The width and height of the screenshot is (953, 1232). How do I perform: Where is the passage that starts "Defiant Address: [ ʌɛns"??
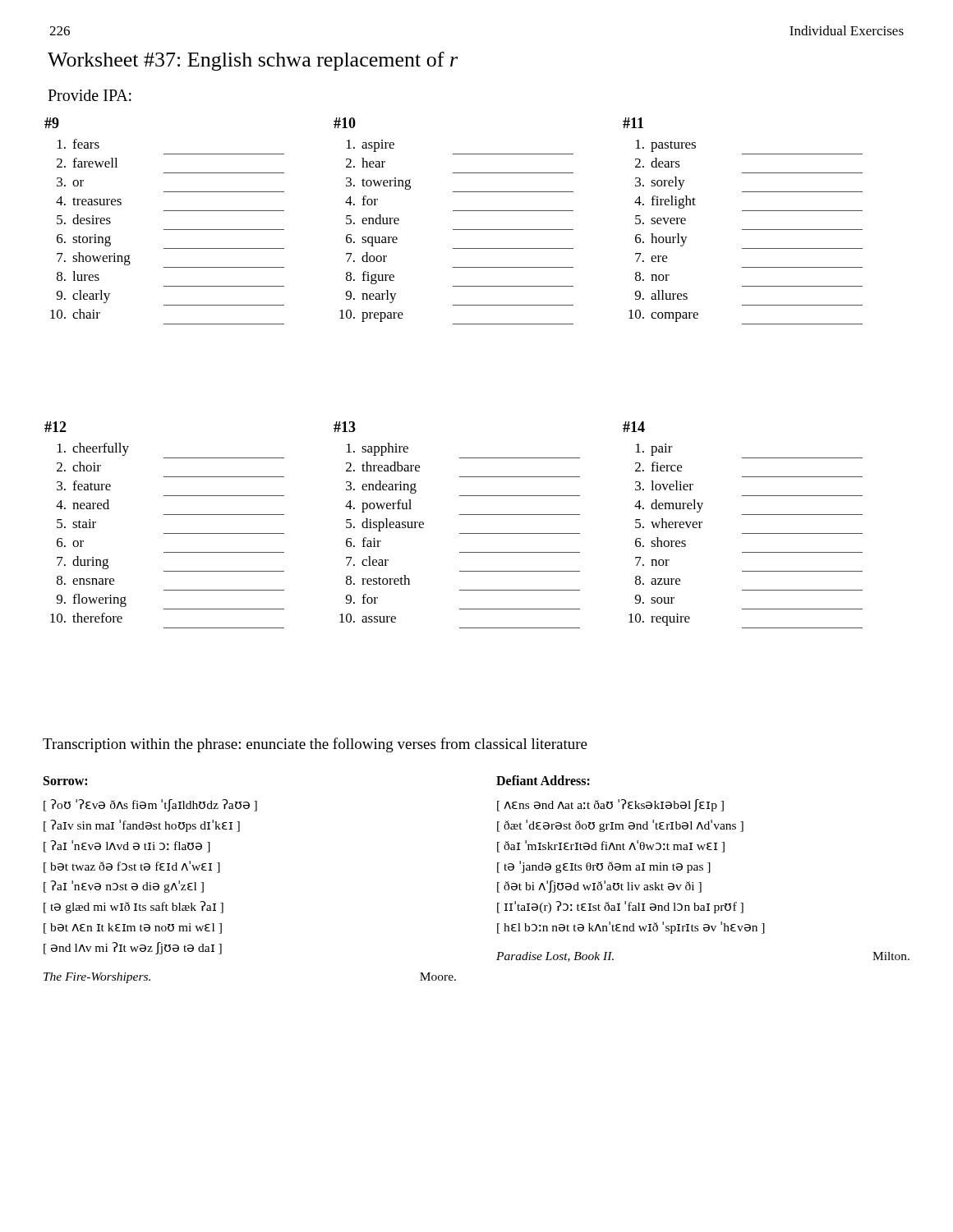[x=703, y=868]
